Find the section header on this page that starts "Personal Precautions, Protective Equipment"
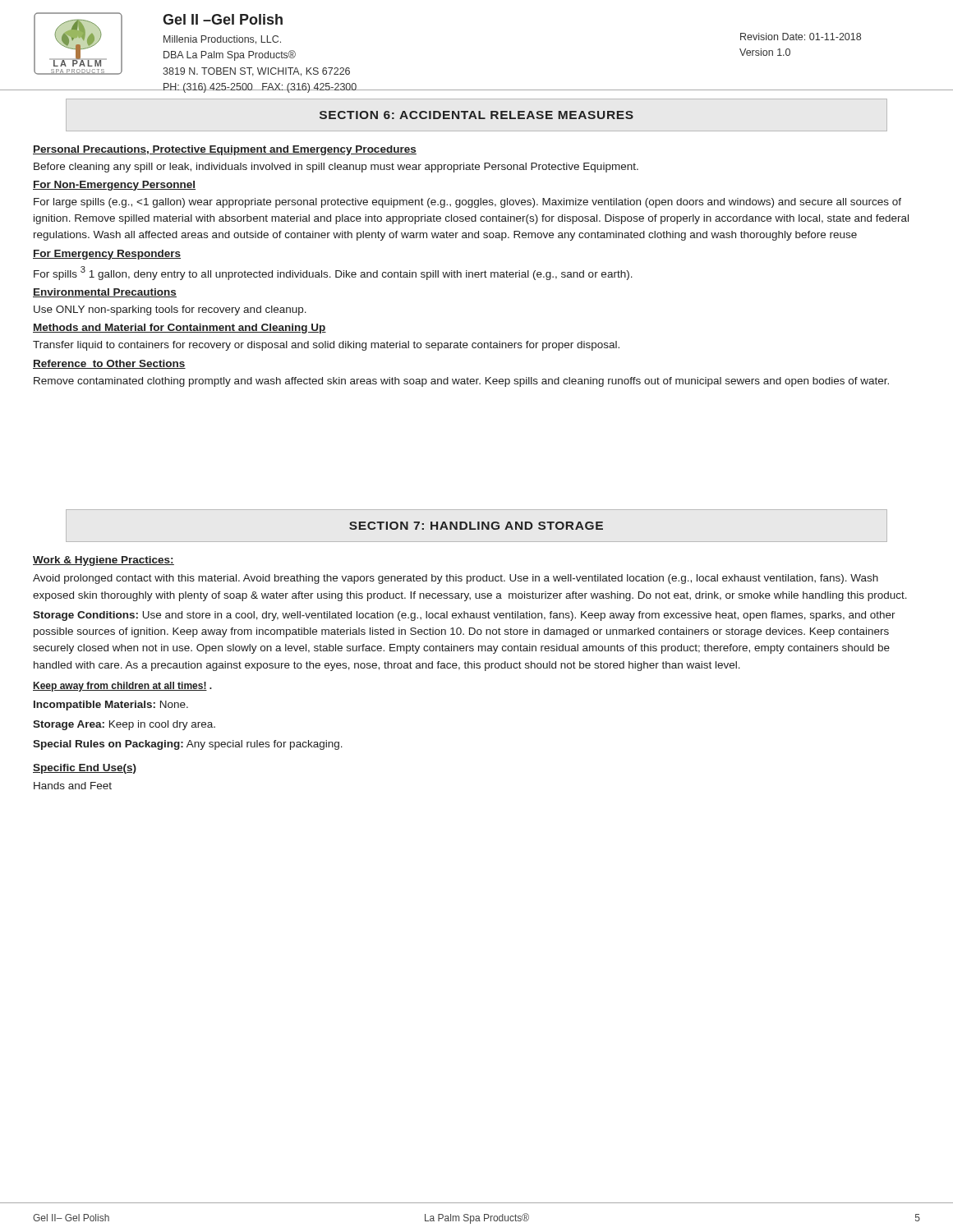953x1232 pixels. 225,149
